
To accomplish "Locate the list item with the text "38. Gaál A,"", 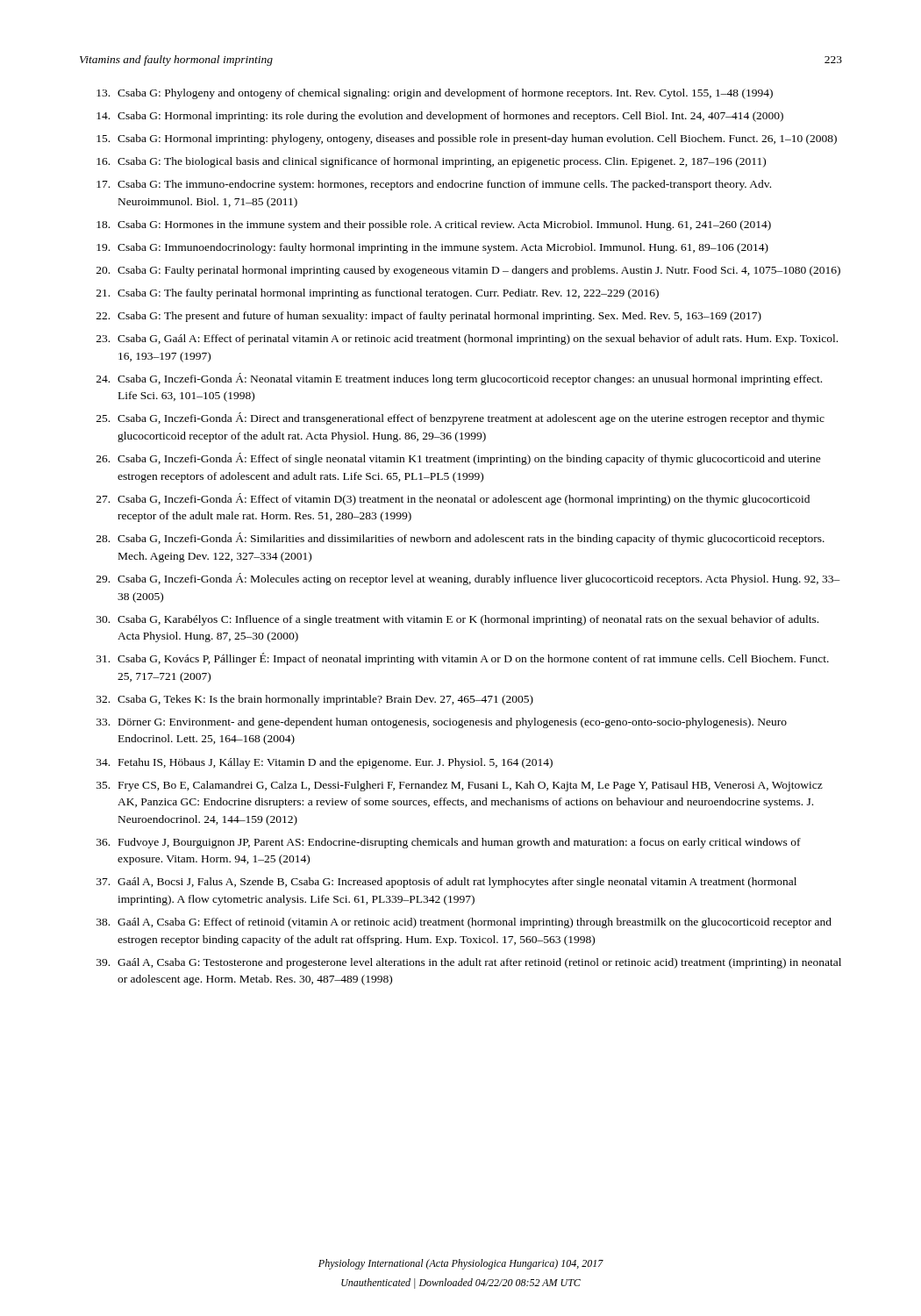I will [x=460, y=930].
